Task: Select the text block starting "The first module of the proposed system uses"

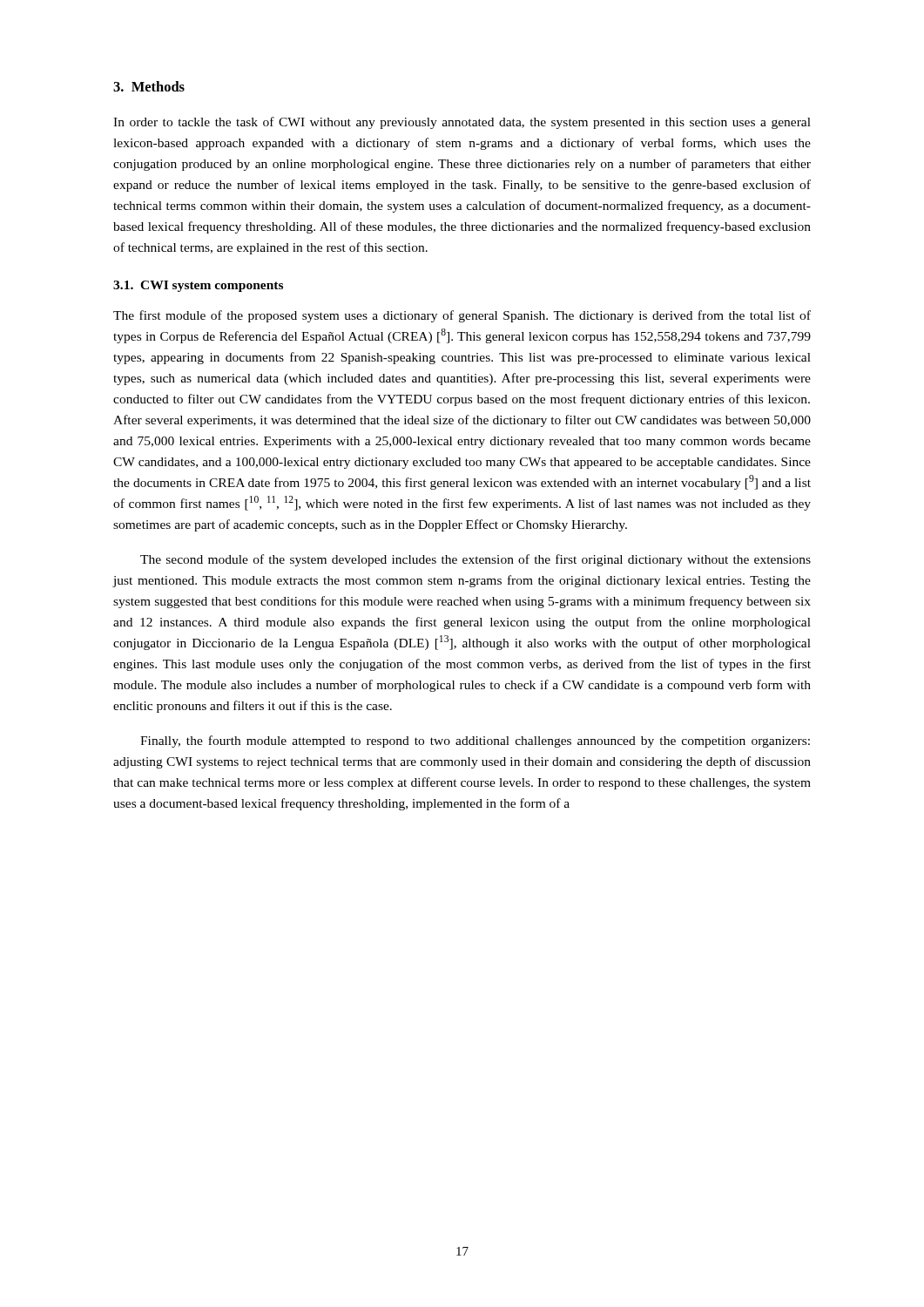Action: click(x=462, y=420)
